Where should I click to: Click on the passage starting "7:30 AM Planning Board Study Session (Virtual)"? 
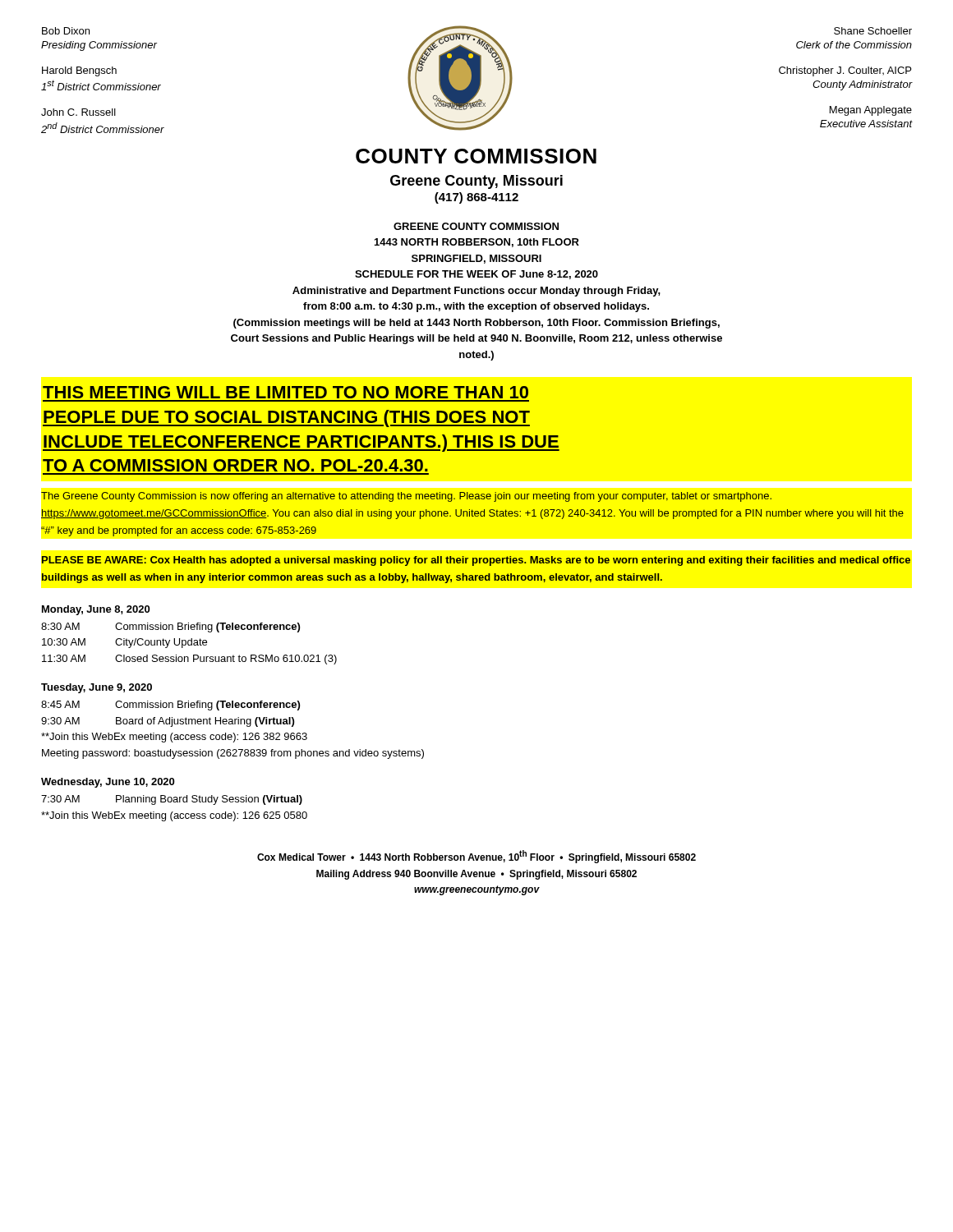click(x=172, y=800)
